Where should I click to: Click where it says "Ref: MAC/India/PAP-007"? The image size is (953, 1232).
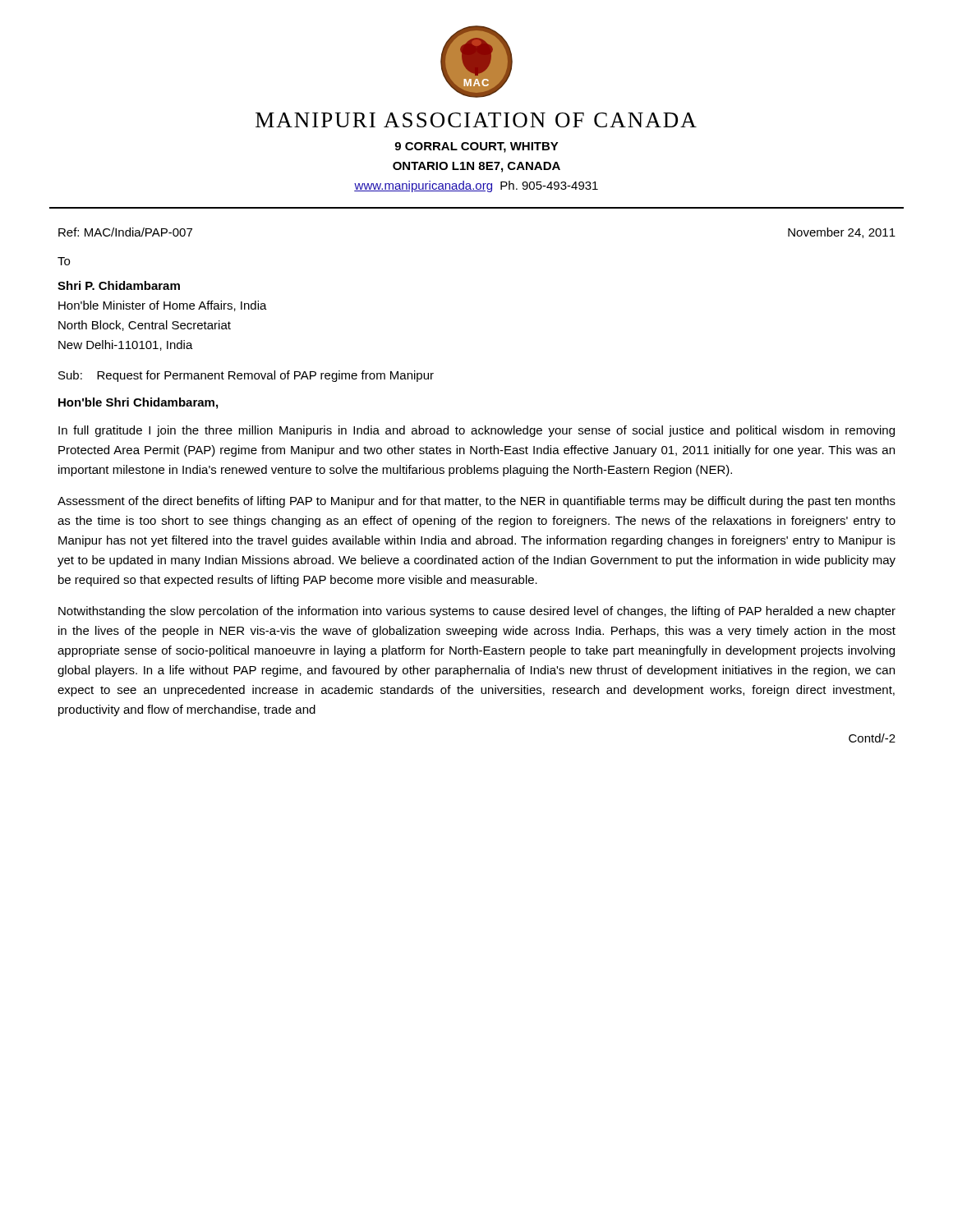click(x=125, y=232)
